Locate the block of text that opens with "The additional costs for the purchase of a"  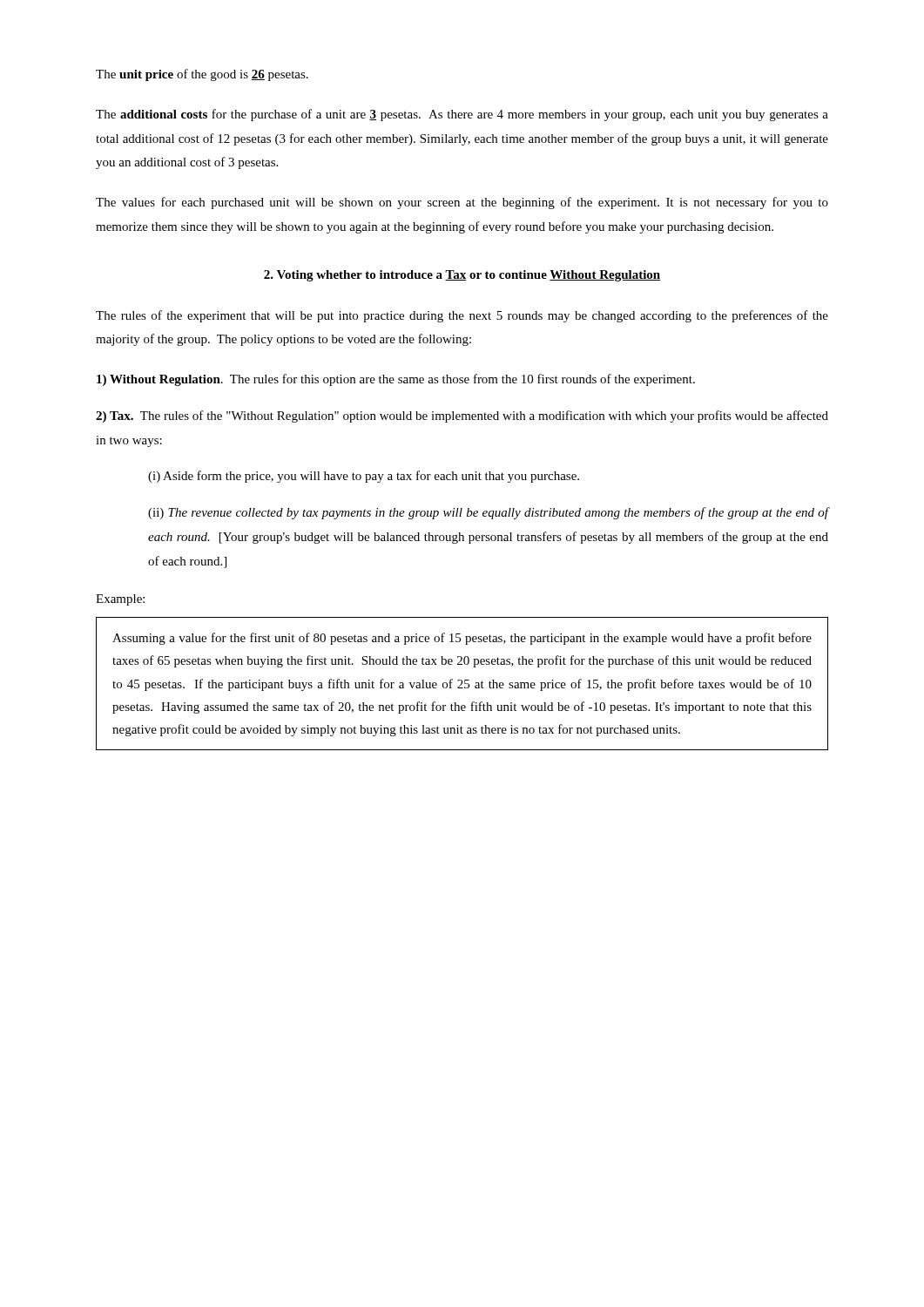pyautogui.click(x=462, y=138)
